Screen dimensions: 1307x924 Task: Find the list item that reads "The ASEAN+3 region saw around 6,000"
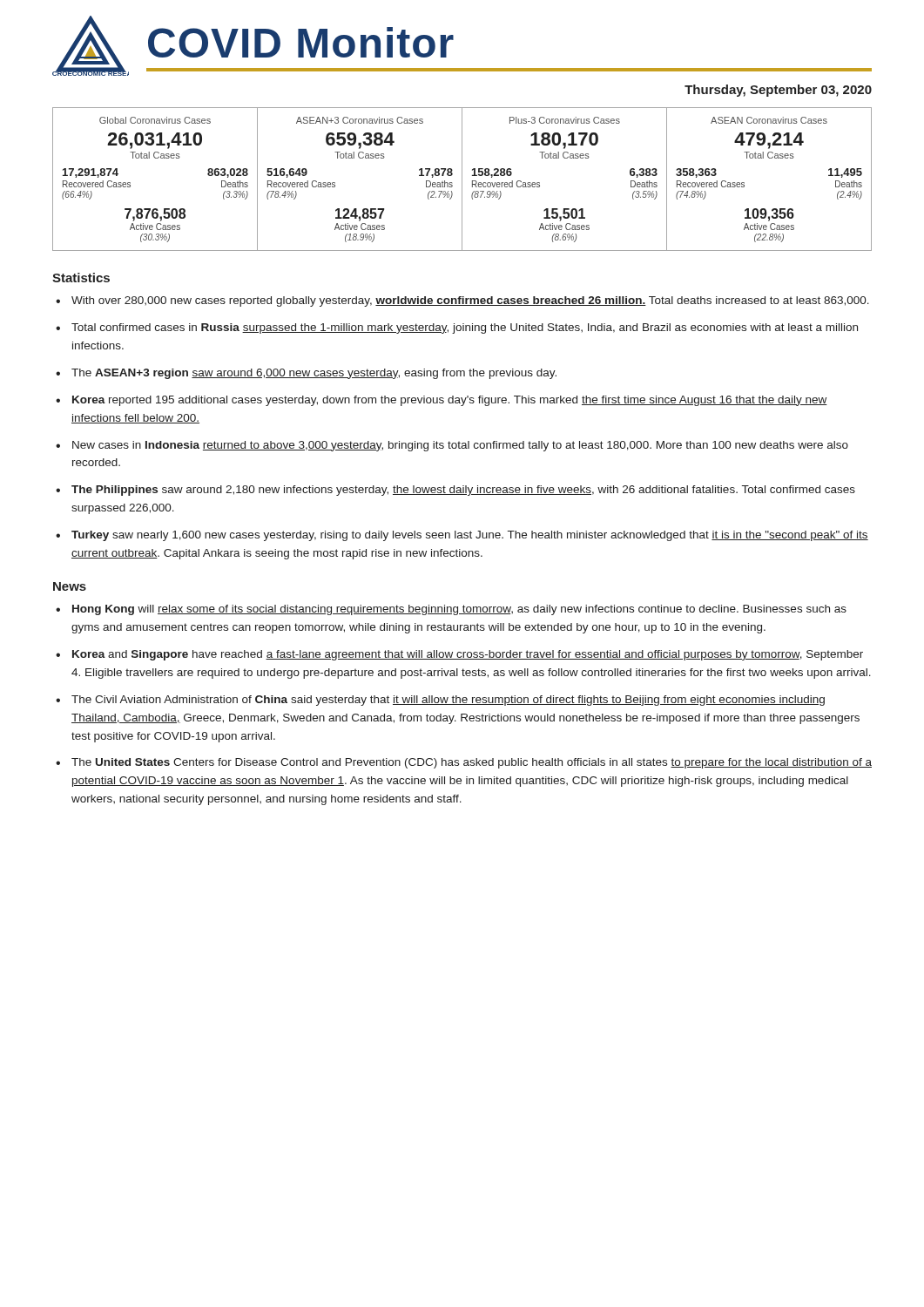pyautogui.click(x=314, y=372)
